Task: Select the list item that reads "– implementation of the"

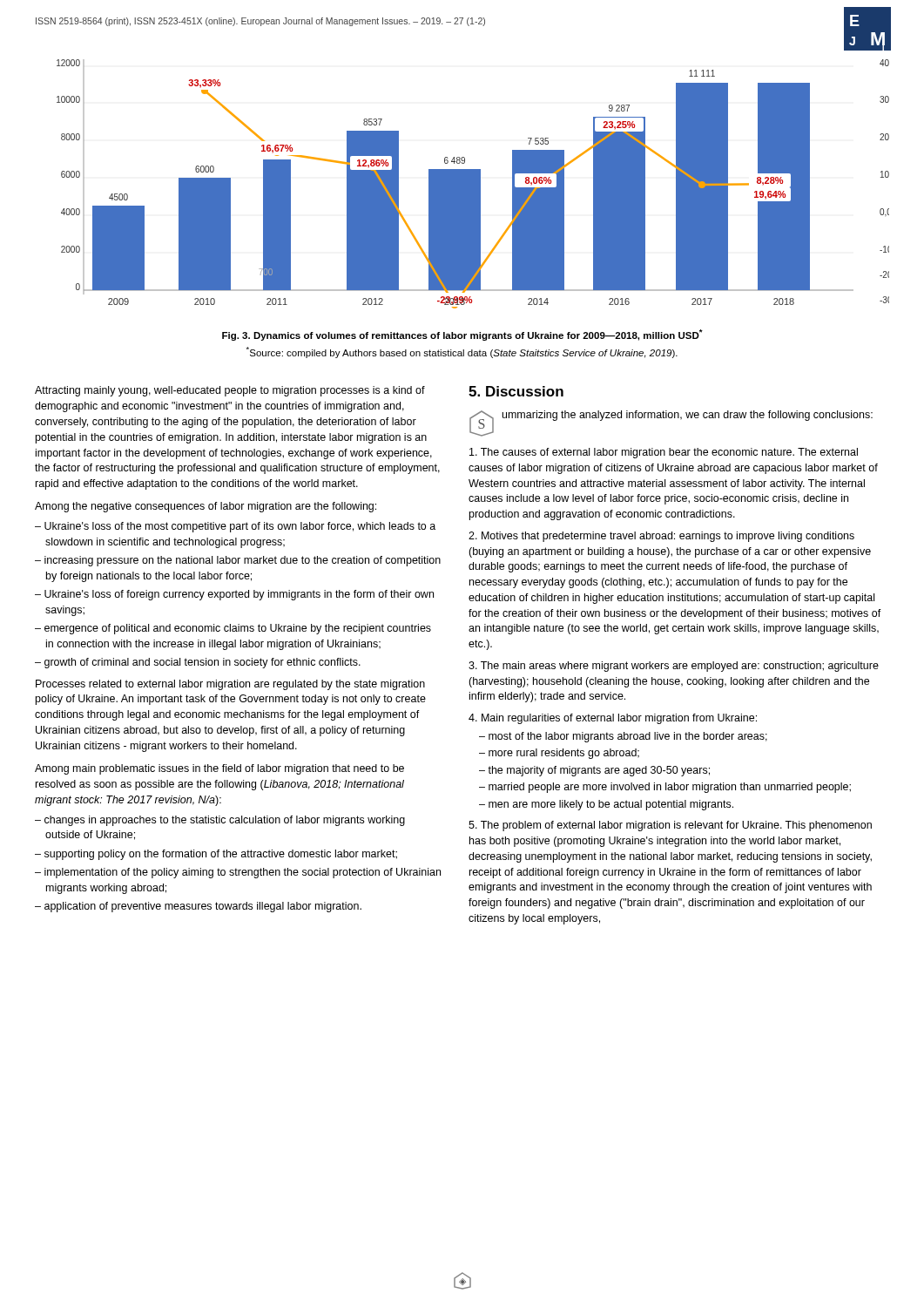Action: pos(238,880)
